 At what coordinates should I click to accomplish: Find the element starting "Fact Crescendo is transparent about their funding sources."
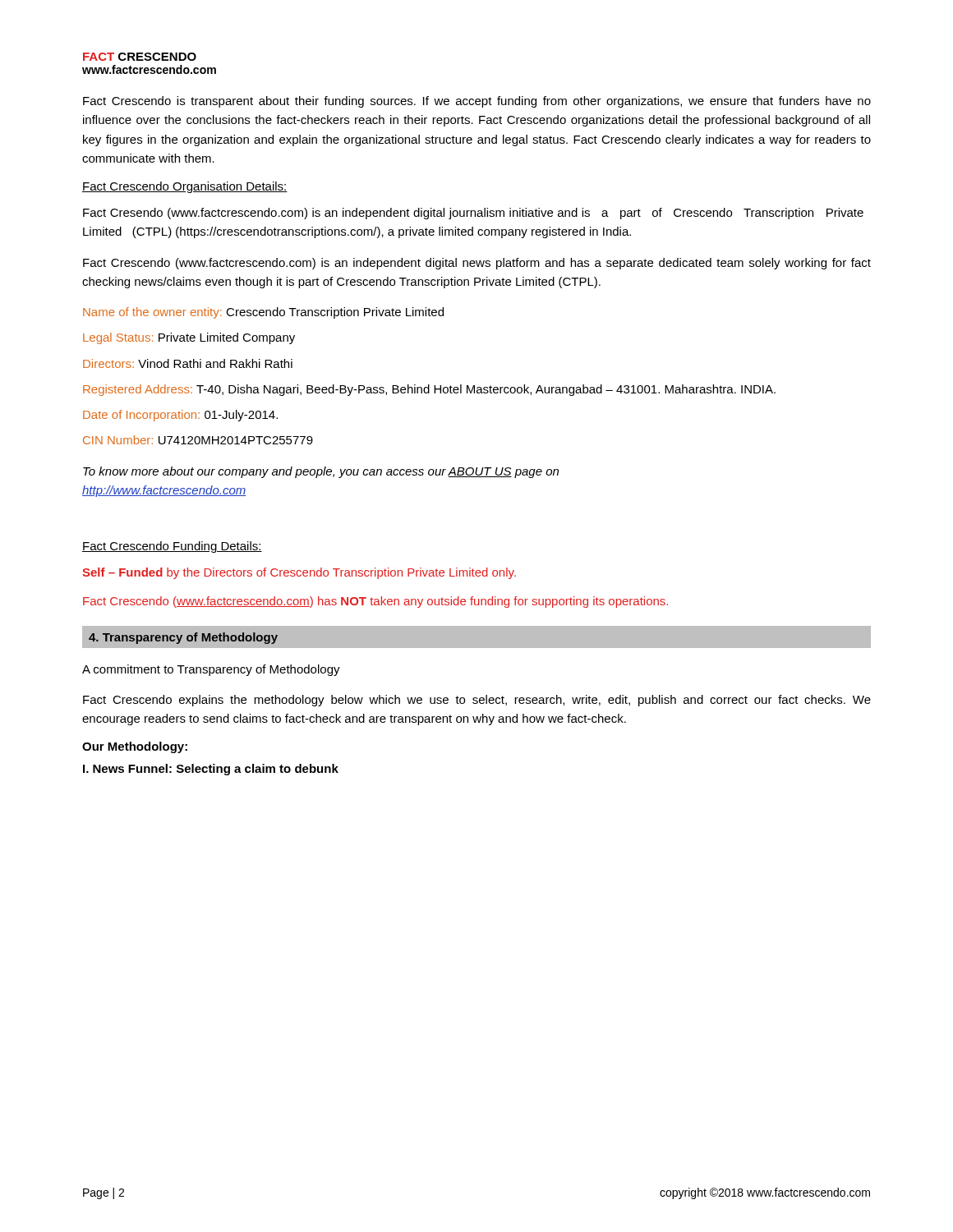click(476, 129)
